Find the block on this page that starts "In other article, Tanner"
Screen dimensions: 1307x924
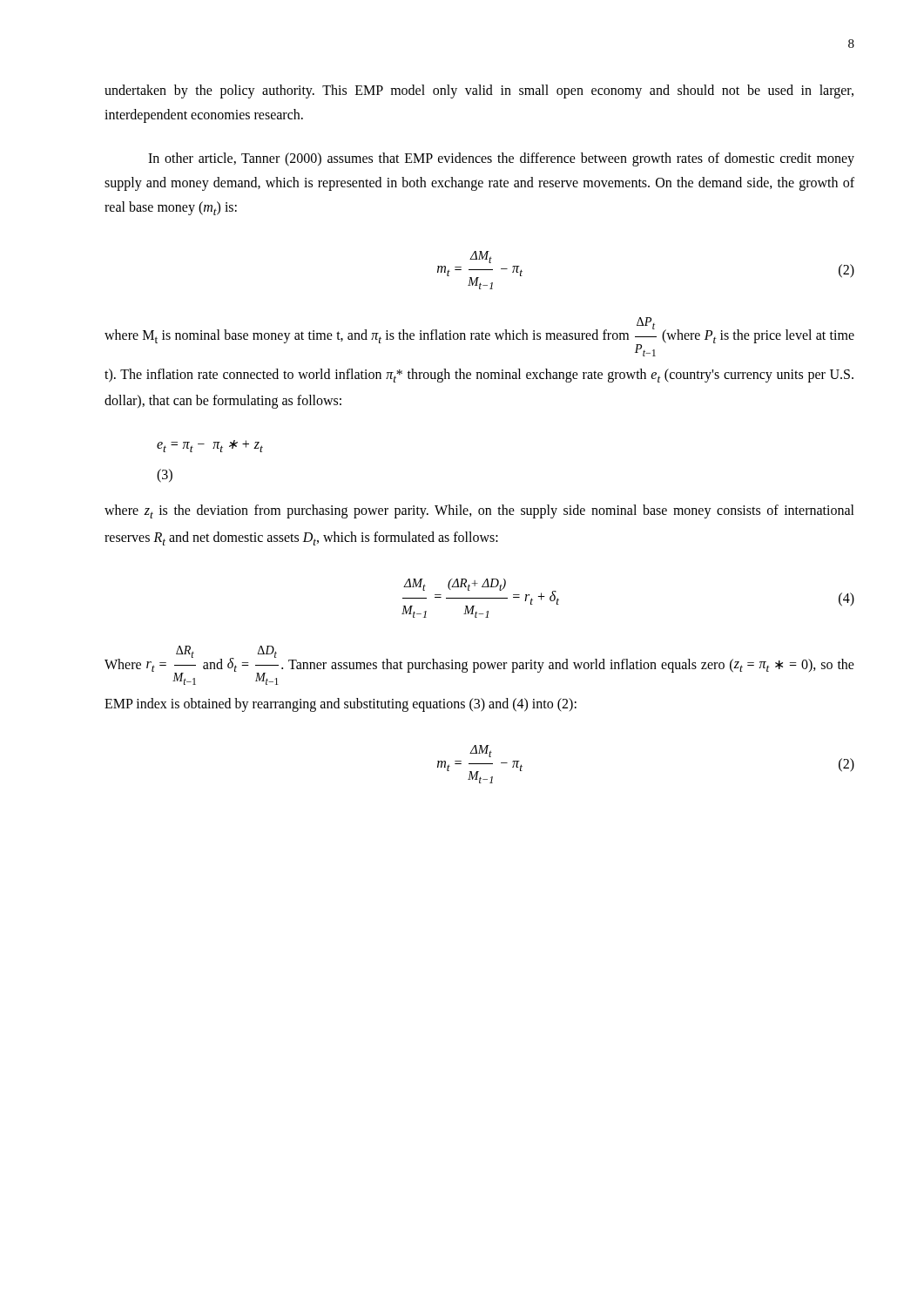(x=479, y=184)
